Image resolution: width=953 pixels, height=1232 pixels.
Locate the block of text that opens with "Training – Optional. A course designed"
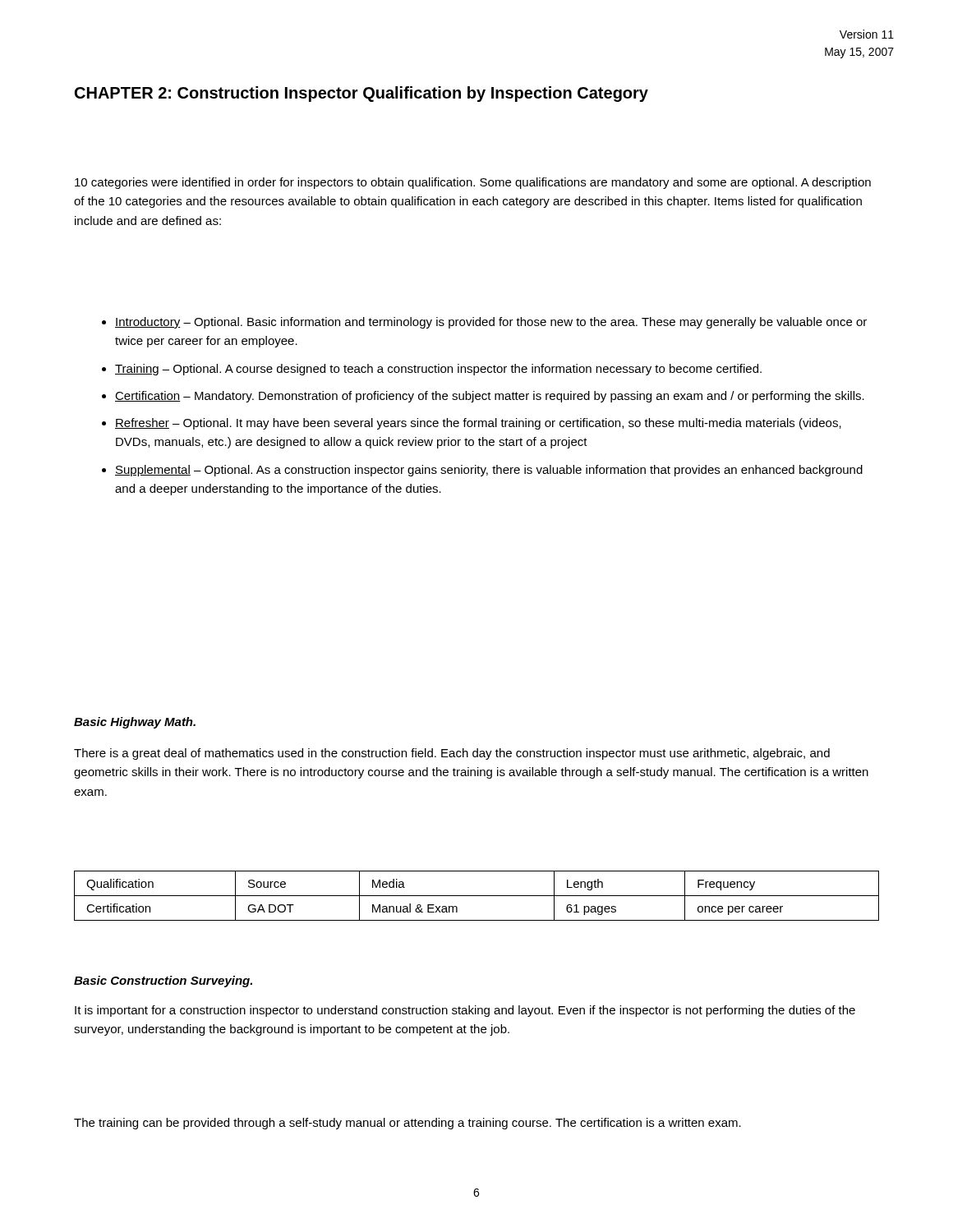(439, 368)
